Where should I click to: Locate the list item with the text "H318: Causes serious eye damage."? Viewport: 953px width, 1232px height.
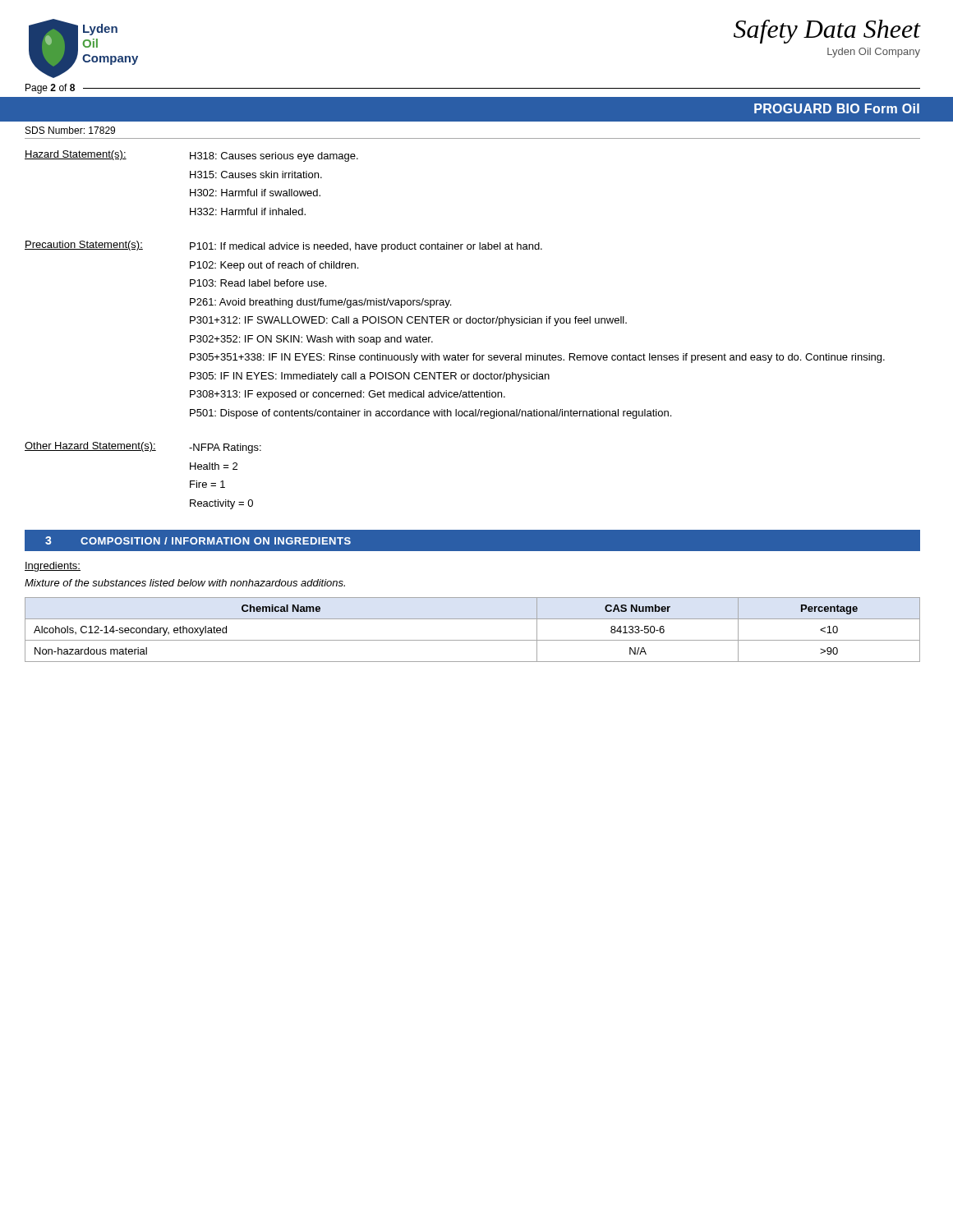(x=274, y=157)
